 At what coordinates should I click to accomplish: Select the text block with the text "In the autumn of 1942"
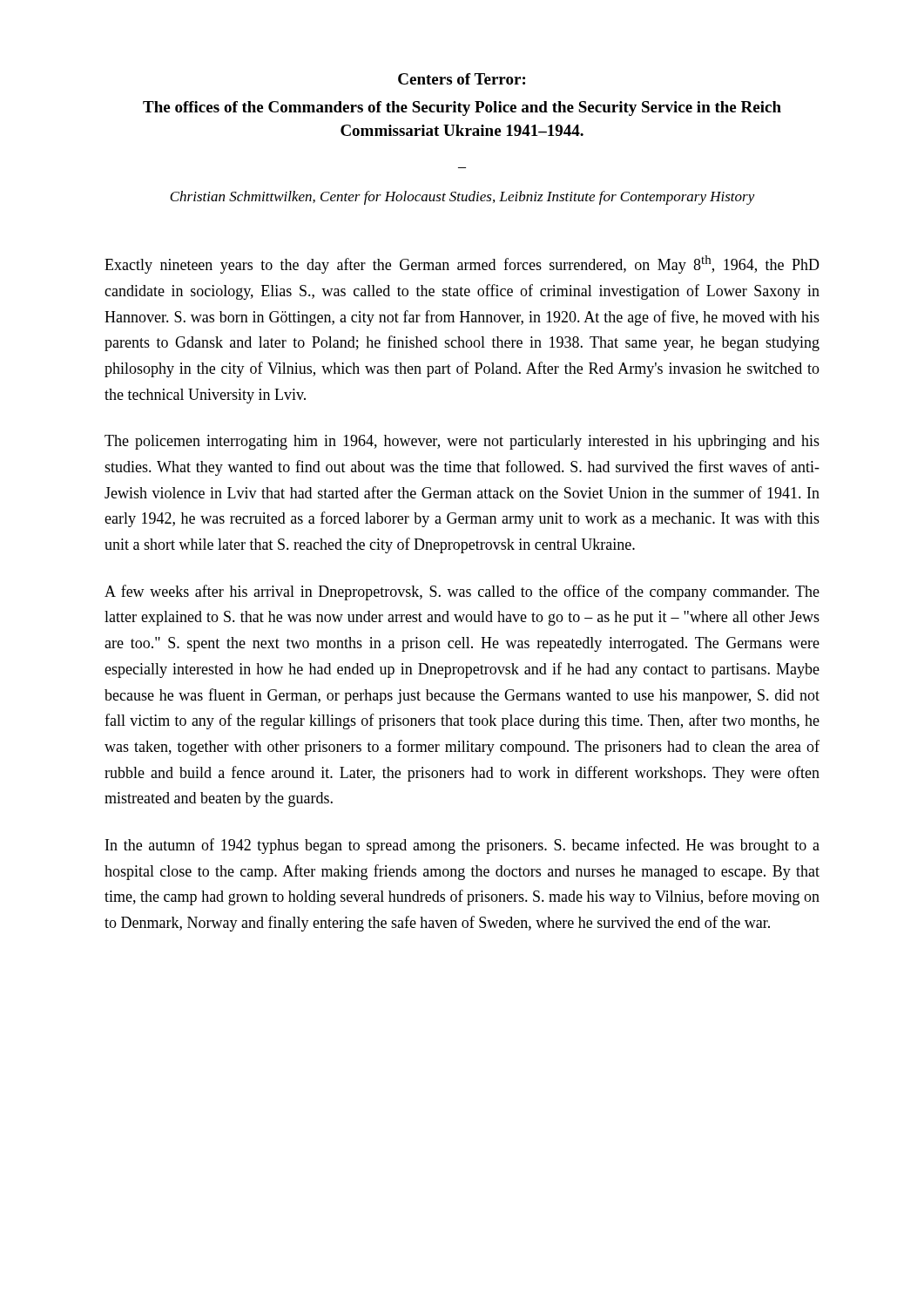pos(462,884)
